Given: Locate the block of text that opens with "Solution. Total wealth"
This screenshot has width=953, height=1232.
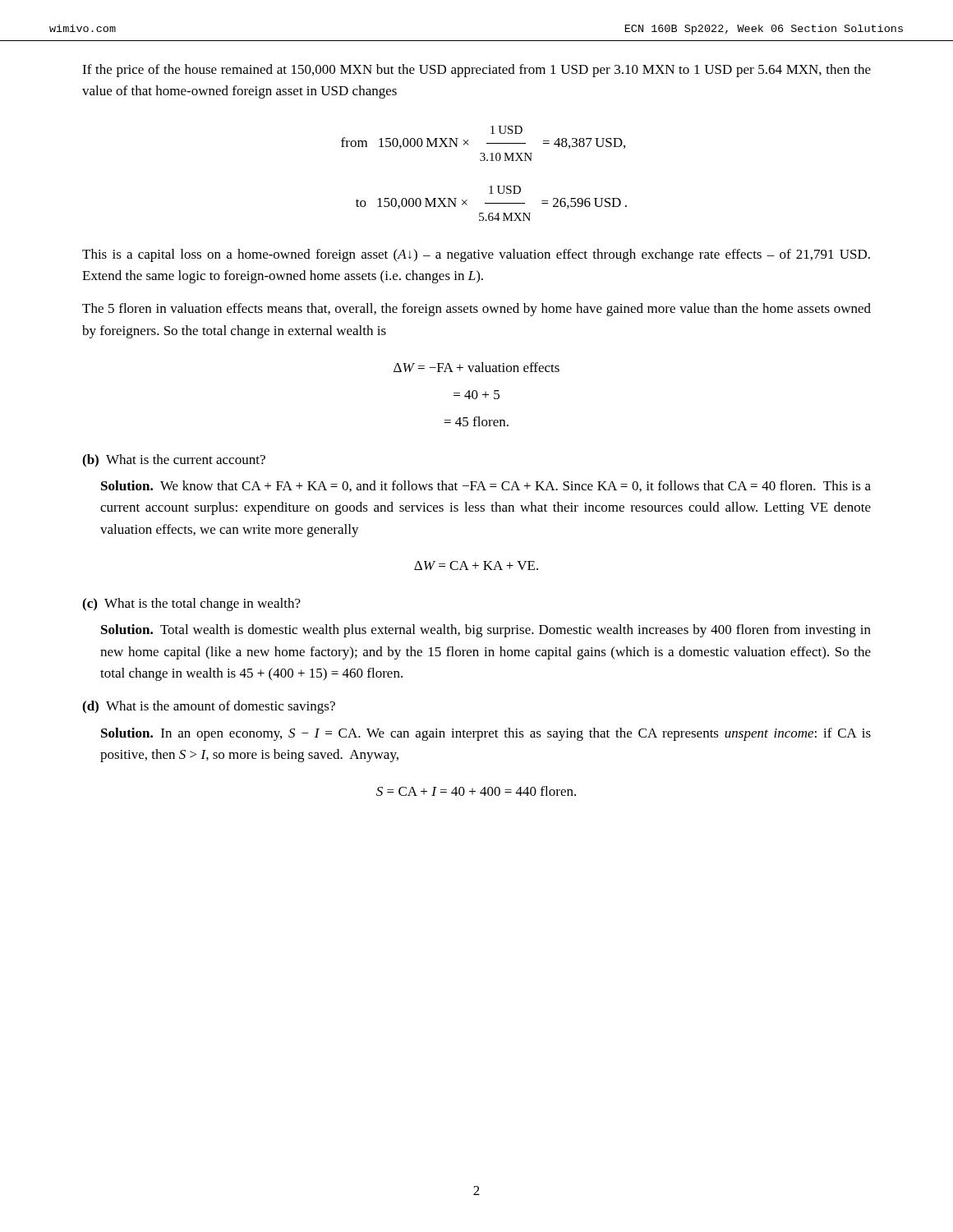Looking at the screenshot, I should click(x=486, y=652).
